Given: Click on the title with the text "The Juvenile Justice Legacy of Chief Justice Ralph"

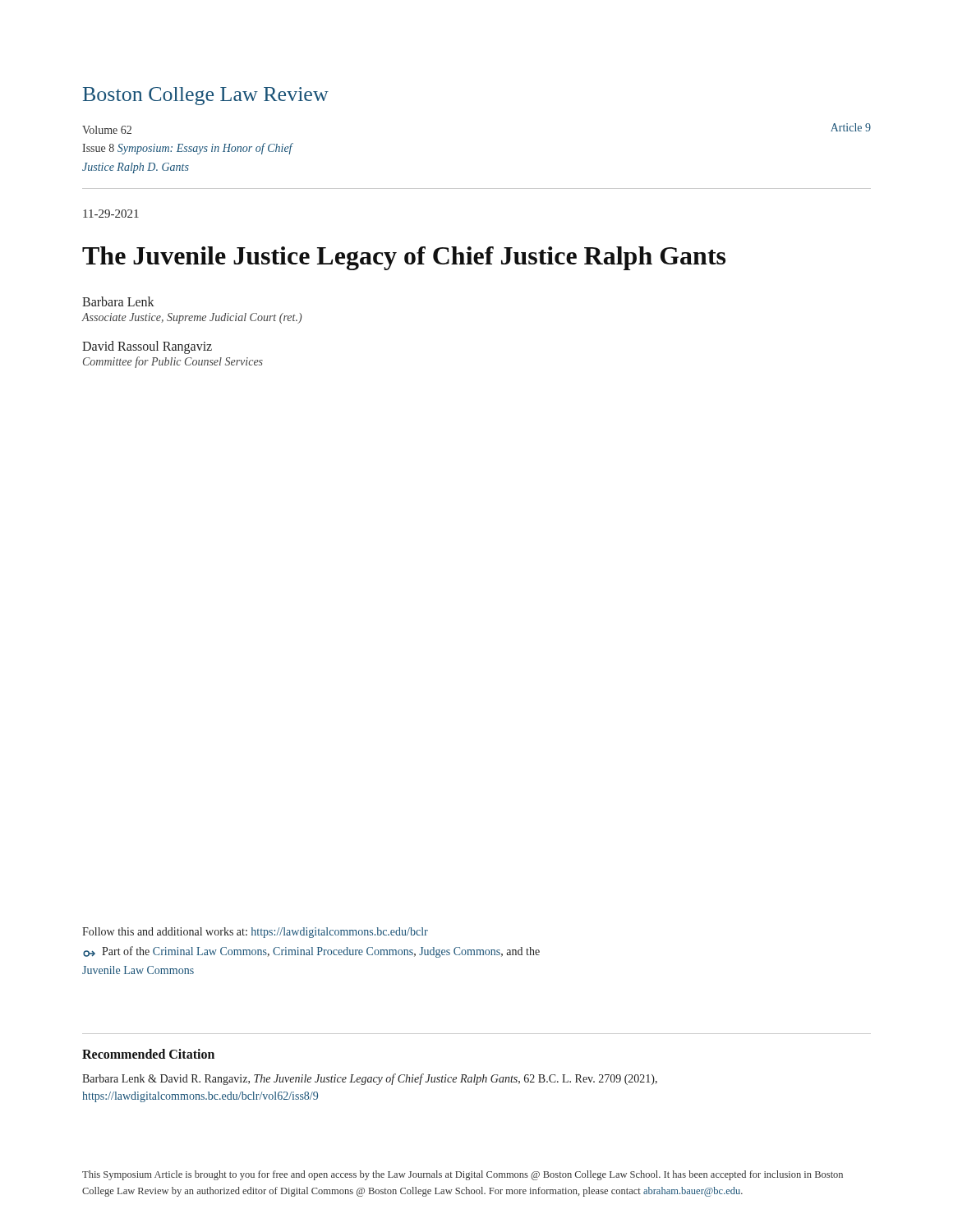Looking at the screenshot, I should pos(476,256).
